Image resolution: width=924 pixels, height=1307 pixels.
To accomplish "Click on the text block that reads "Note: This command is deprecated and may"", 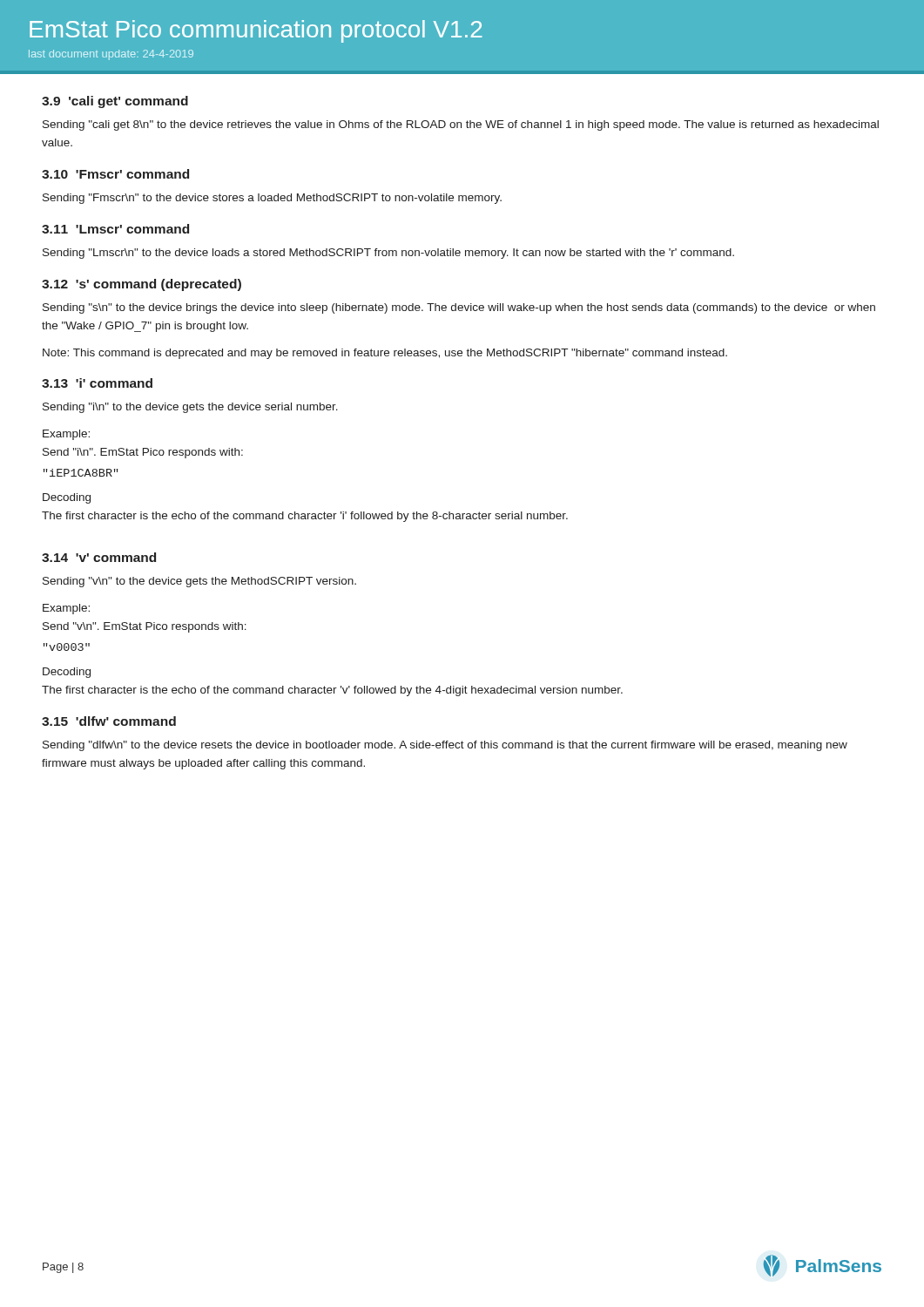I will [385, 352].
